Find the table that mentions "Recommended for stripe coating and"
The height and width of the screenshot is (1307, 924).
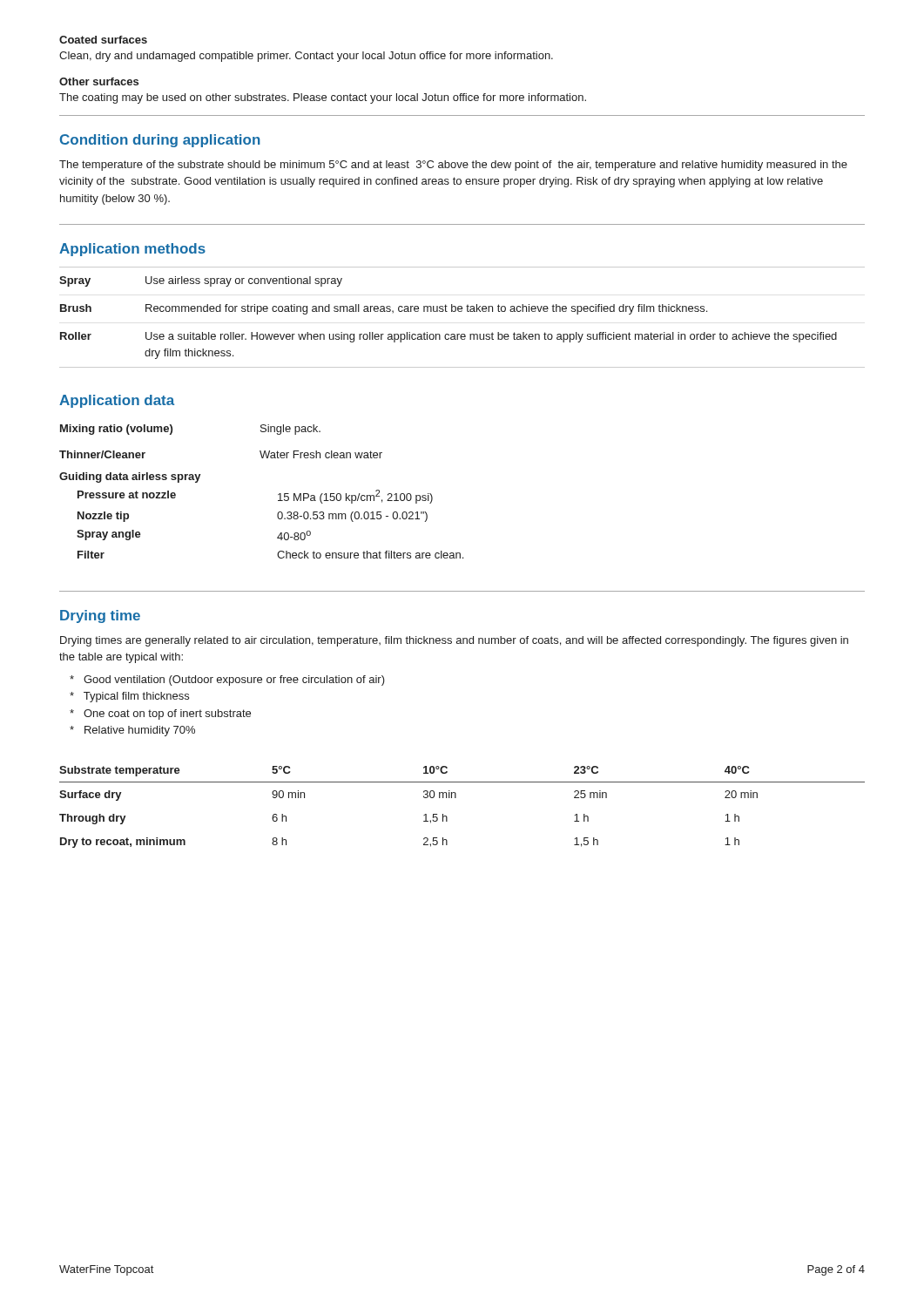point(462,317)
